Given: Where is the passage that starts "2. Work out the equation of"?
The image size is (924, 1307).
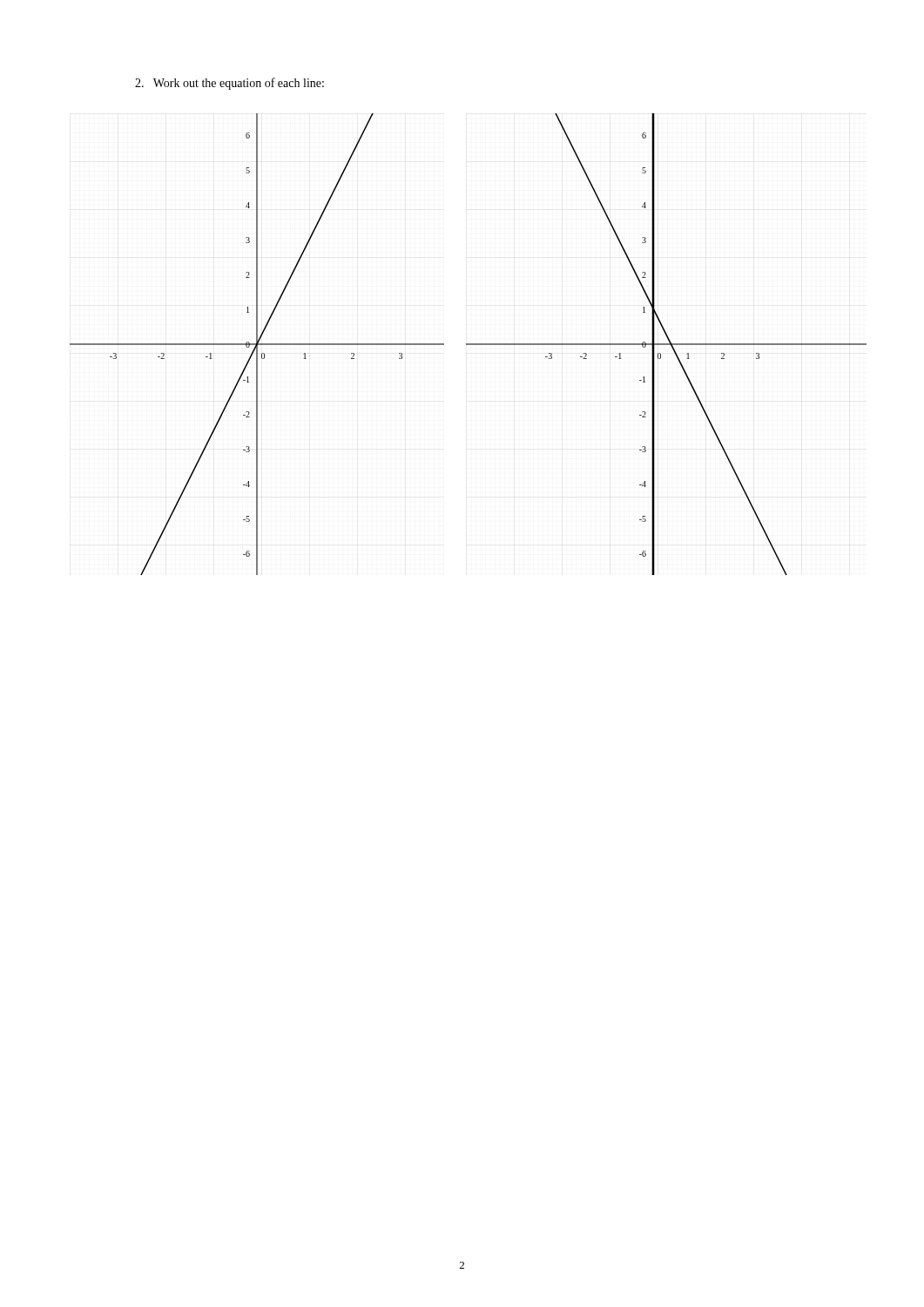Looking at the screenshot, I should [230, 83].
